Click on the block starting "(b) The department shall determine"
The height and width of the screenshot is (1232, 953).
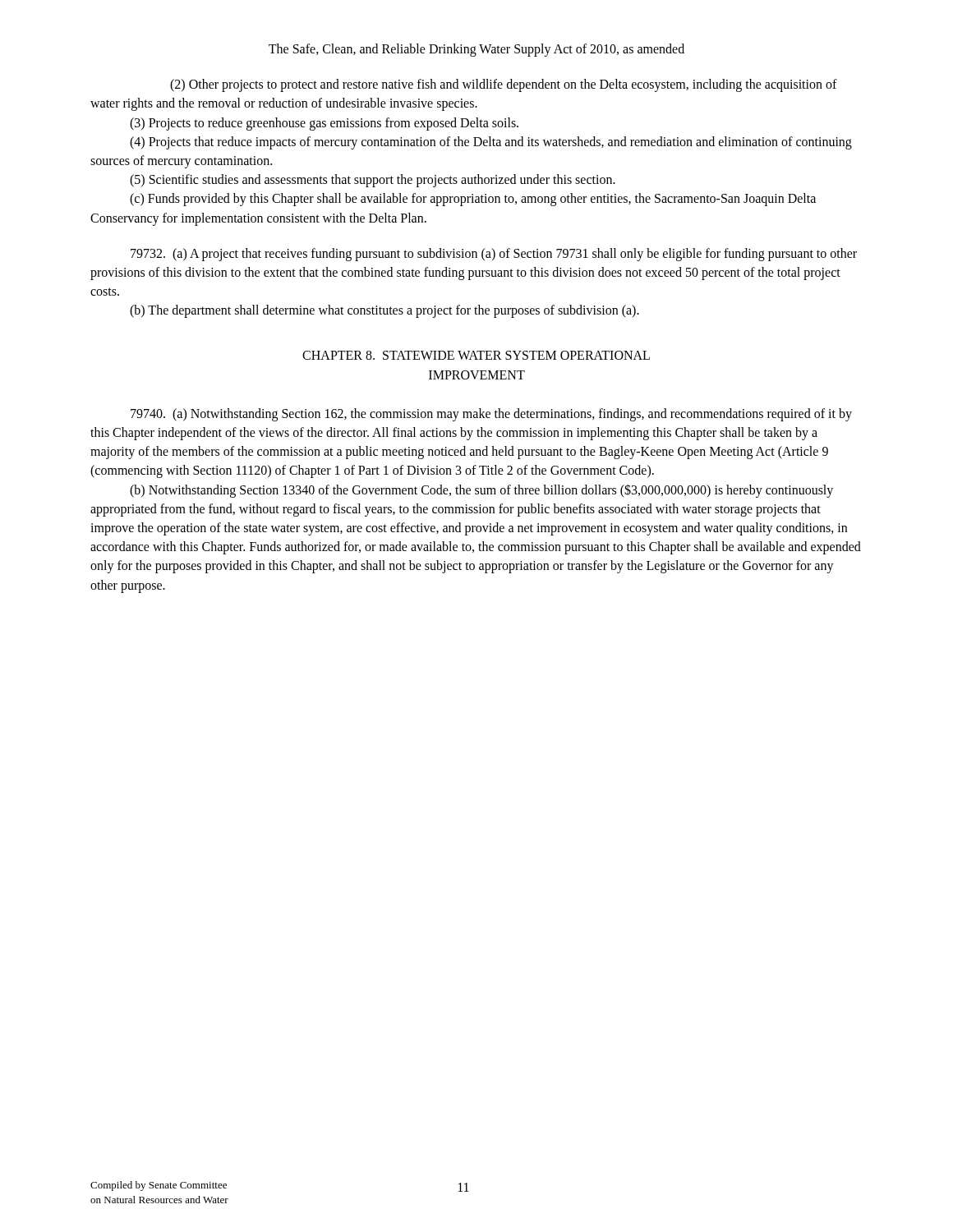pos(365,310)
